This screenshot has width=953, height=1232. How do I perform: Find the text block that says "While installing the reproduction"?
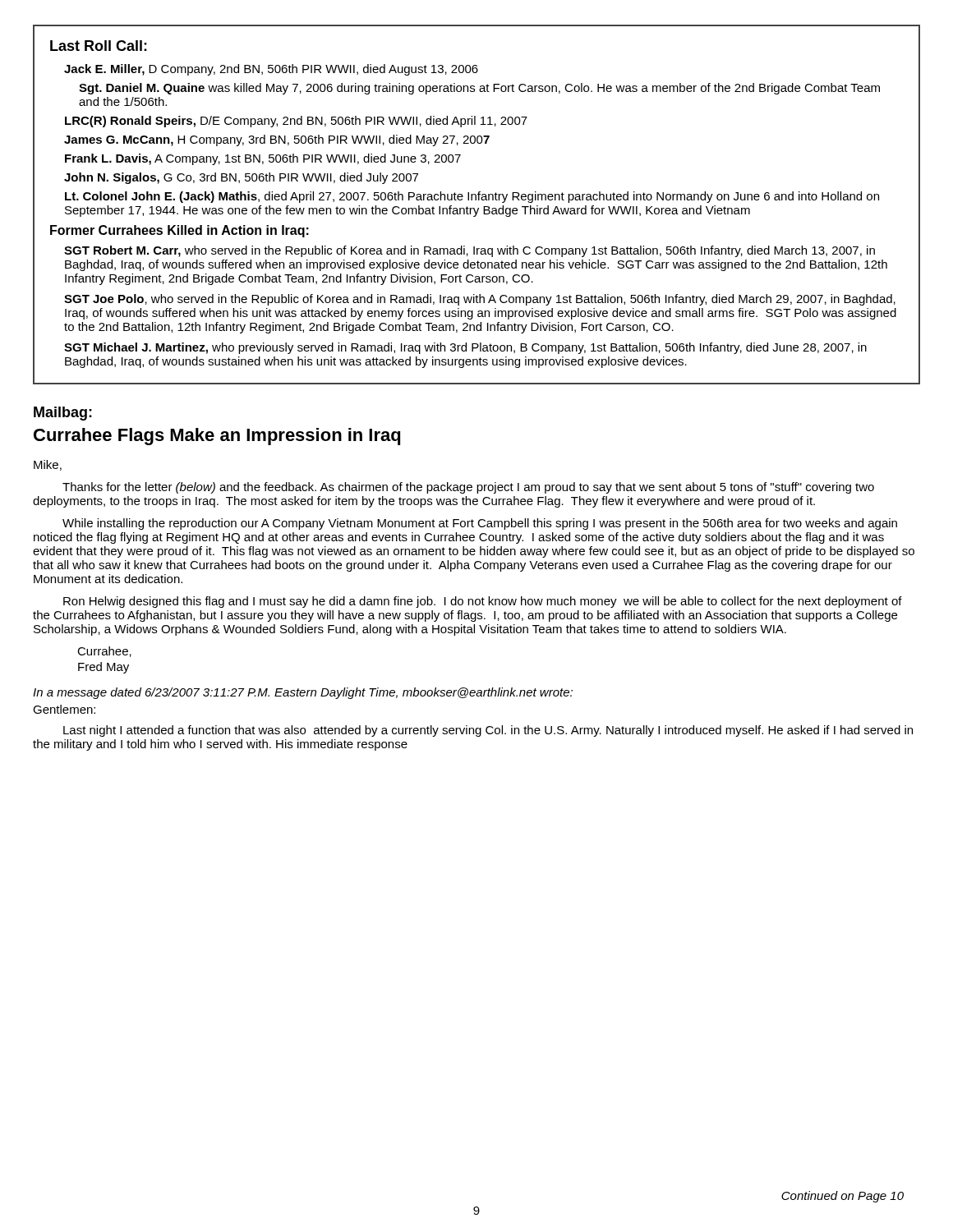[x=474, y=551]
